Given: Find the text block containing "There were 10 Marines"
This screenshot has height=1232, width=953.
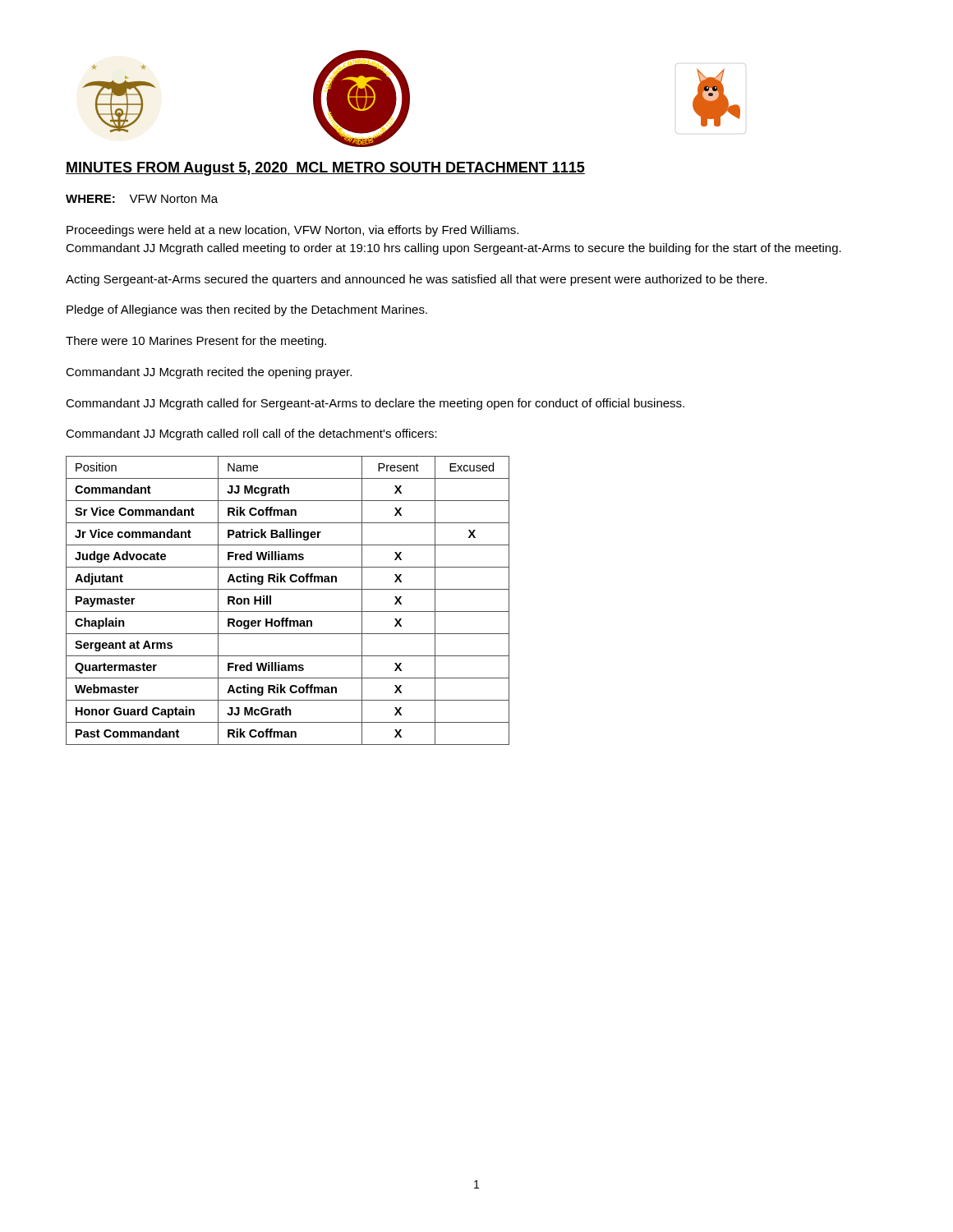Looking at the screenshot, I should (197, 340).
